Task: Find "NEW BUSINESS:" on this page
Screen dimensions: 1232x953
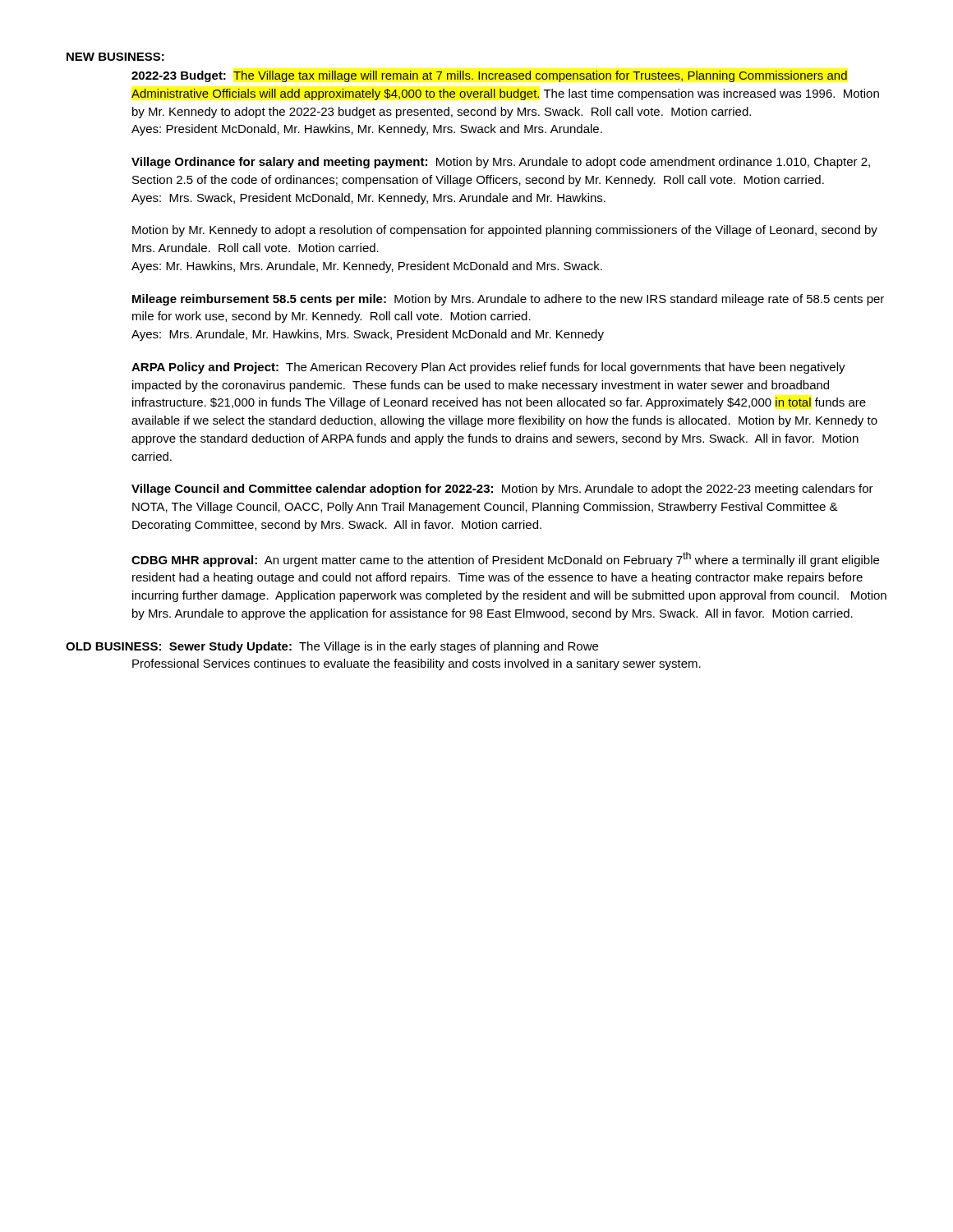Action: [115, 56]
